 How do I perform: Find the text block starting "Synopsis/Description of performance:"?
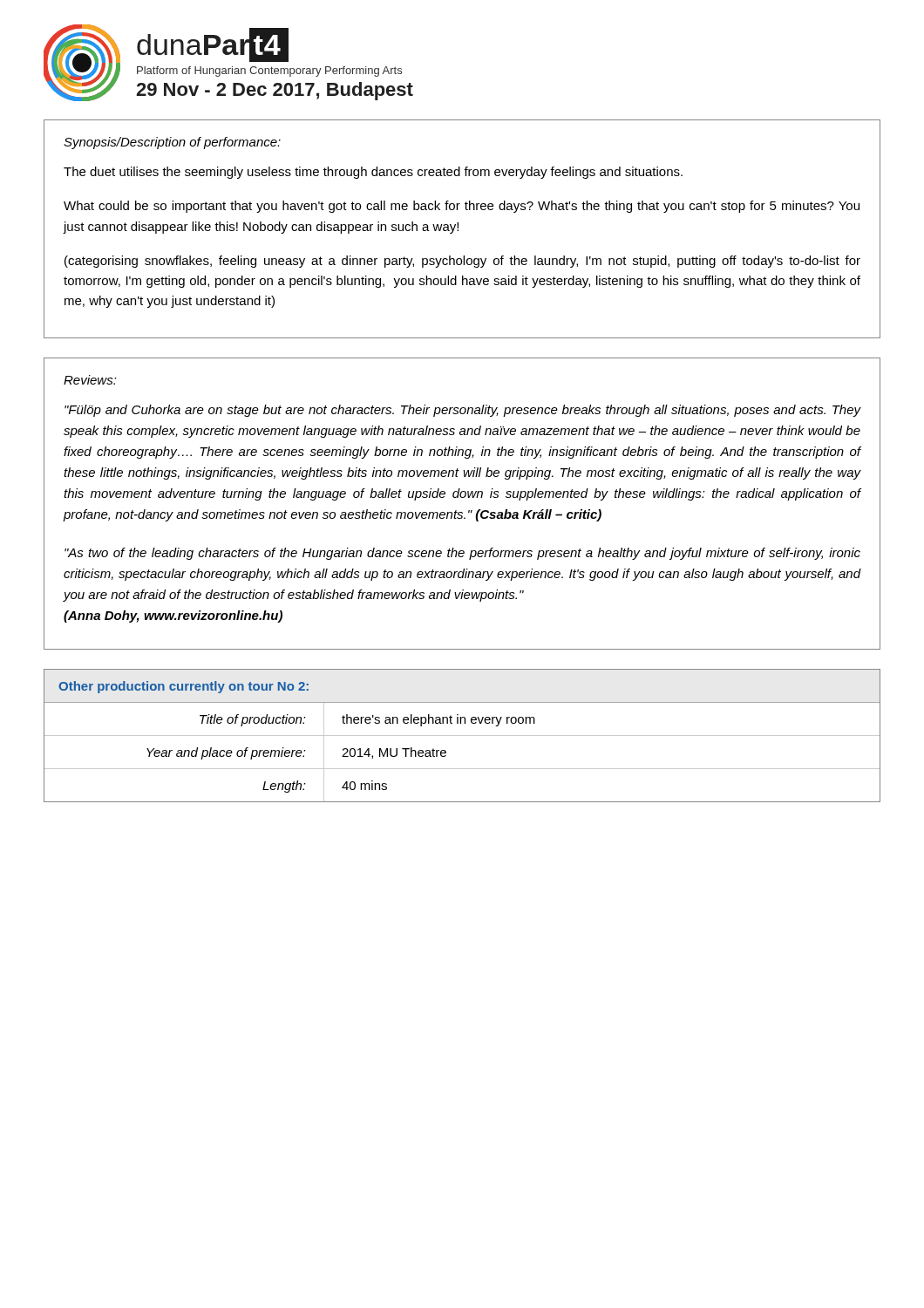pyautogui.click(x=172, y=142)
